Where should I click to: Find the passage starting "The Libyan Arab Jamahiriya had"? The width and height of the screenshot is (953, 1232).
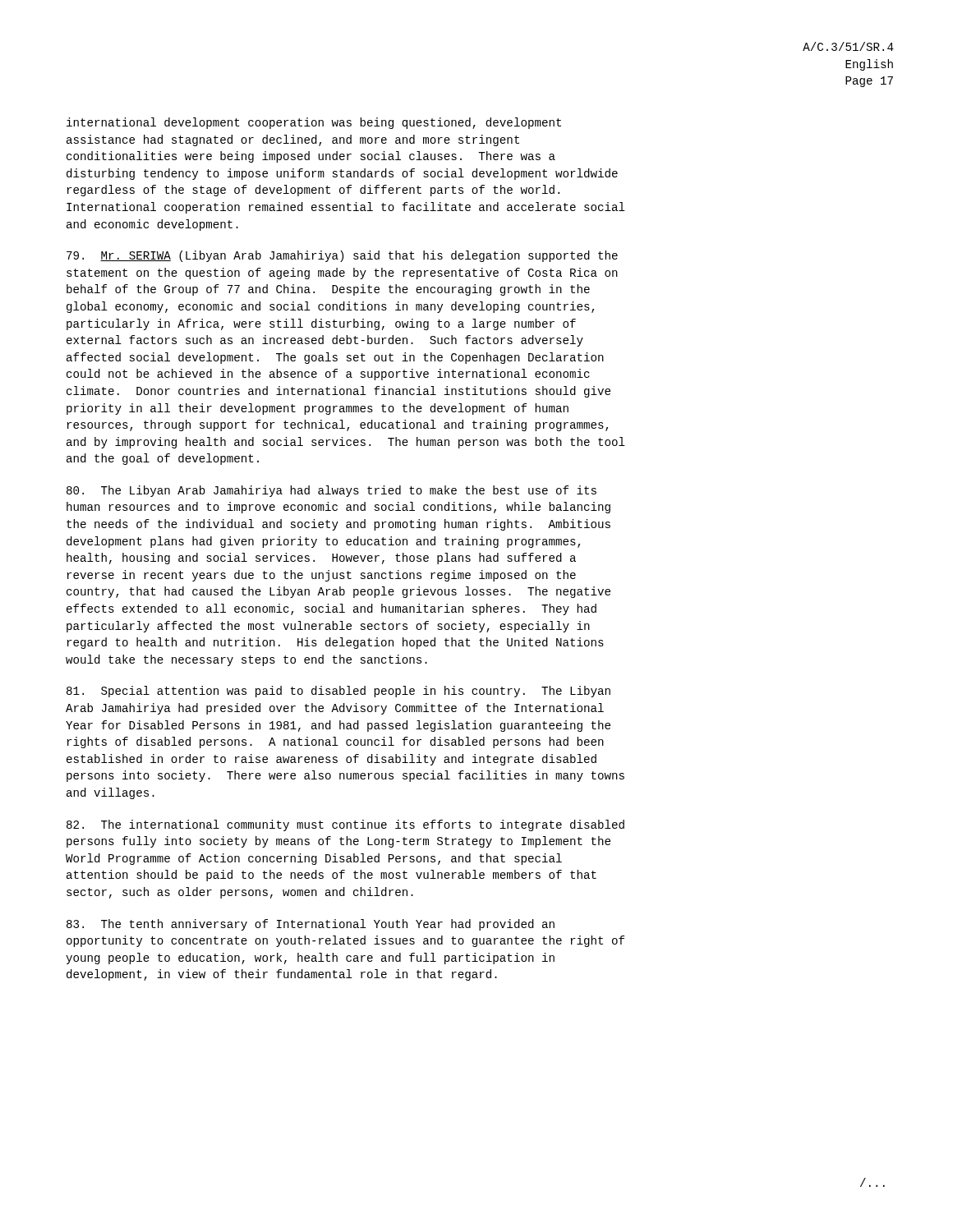339,576
